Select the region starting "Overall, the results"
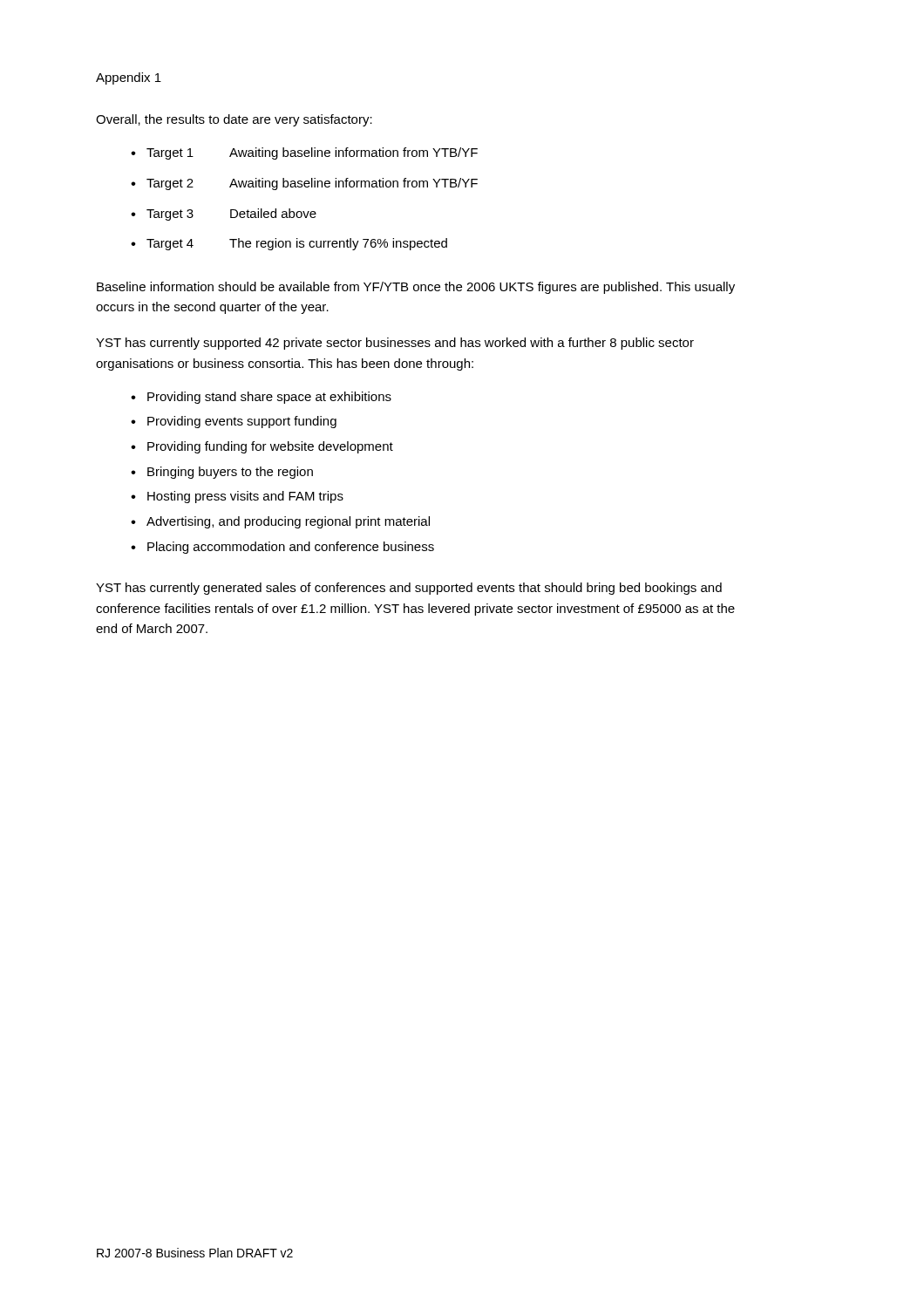 234,119
